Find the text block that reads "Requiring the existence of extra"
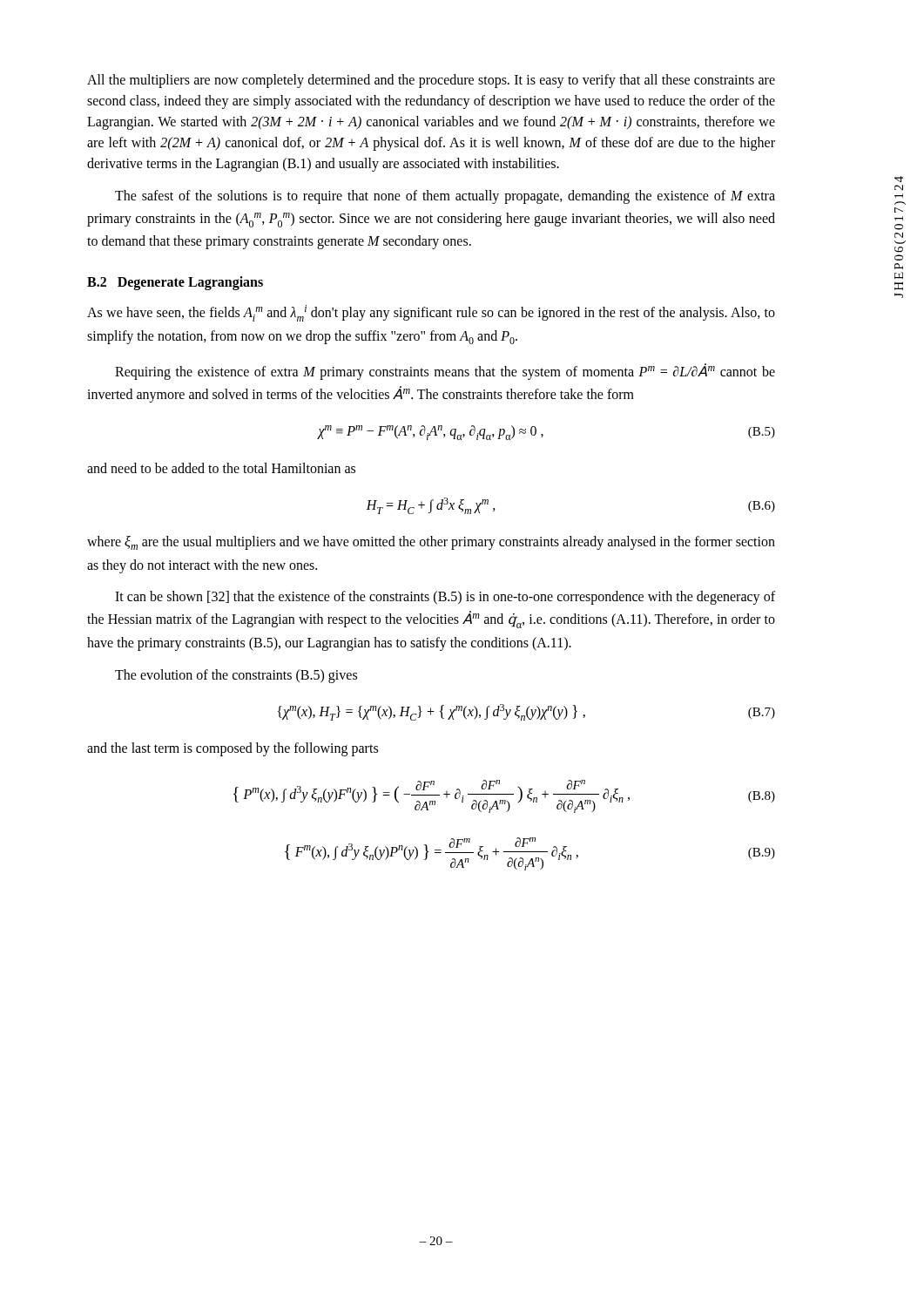 431,382
